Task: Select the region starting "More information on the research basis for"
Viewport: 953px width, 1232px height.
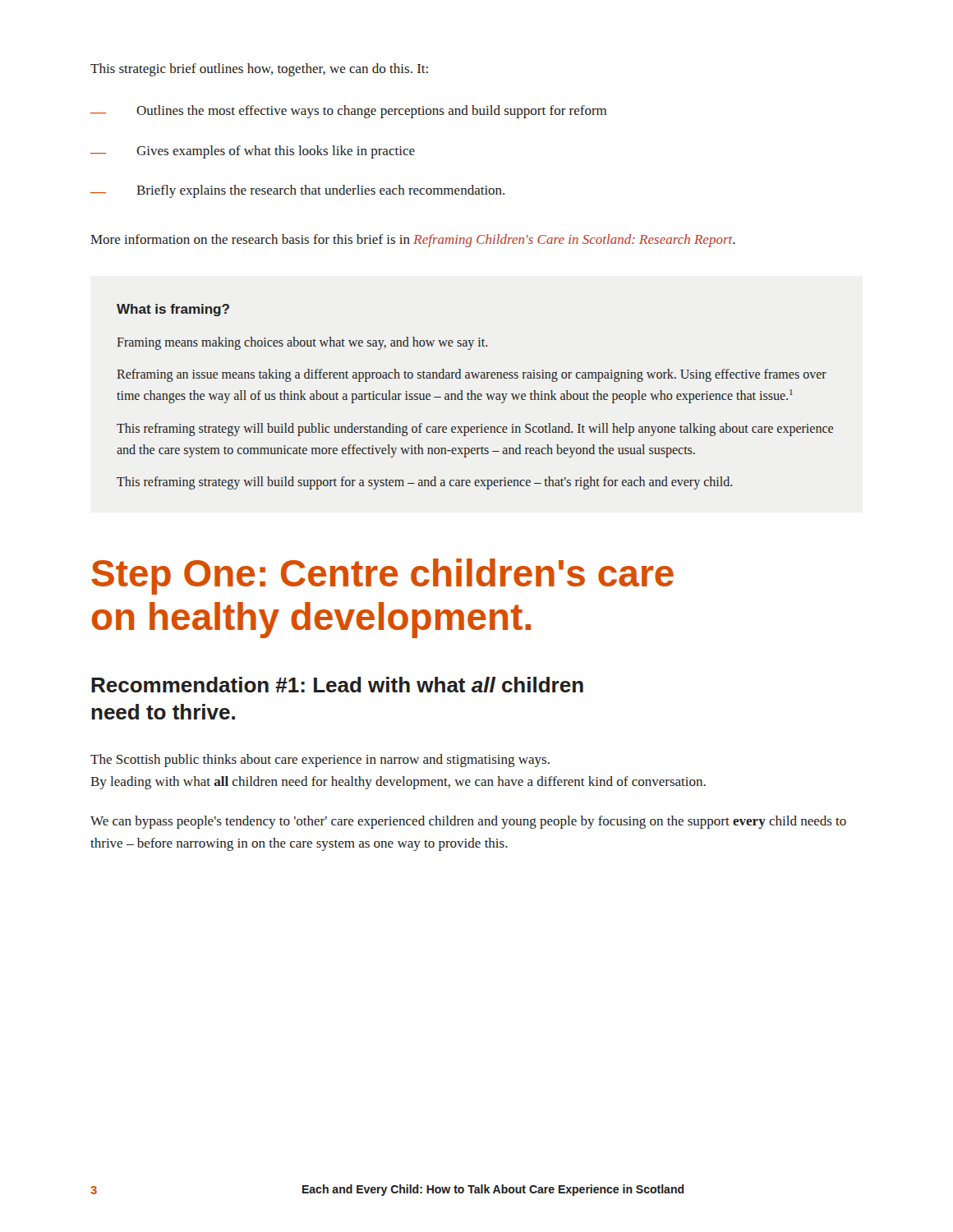Action: (413, 240)
